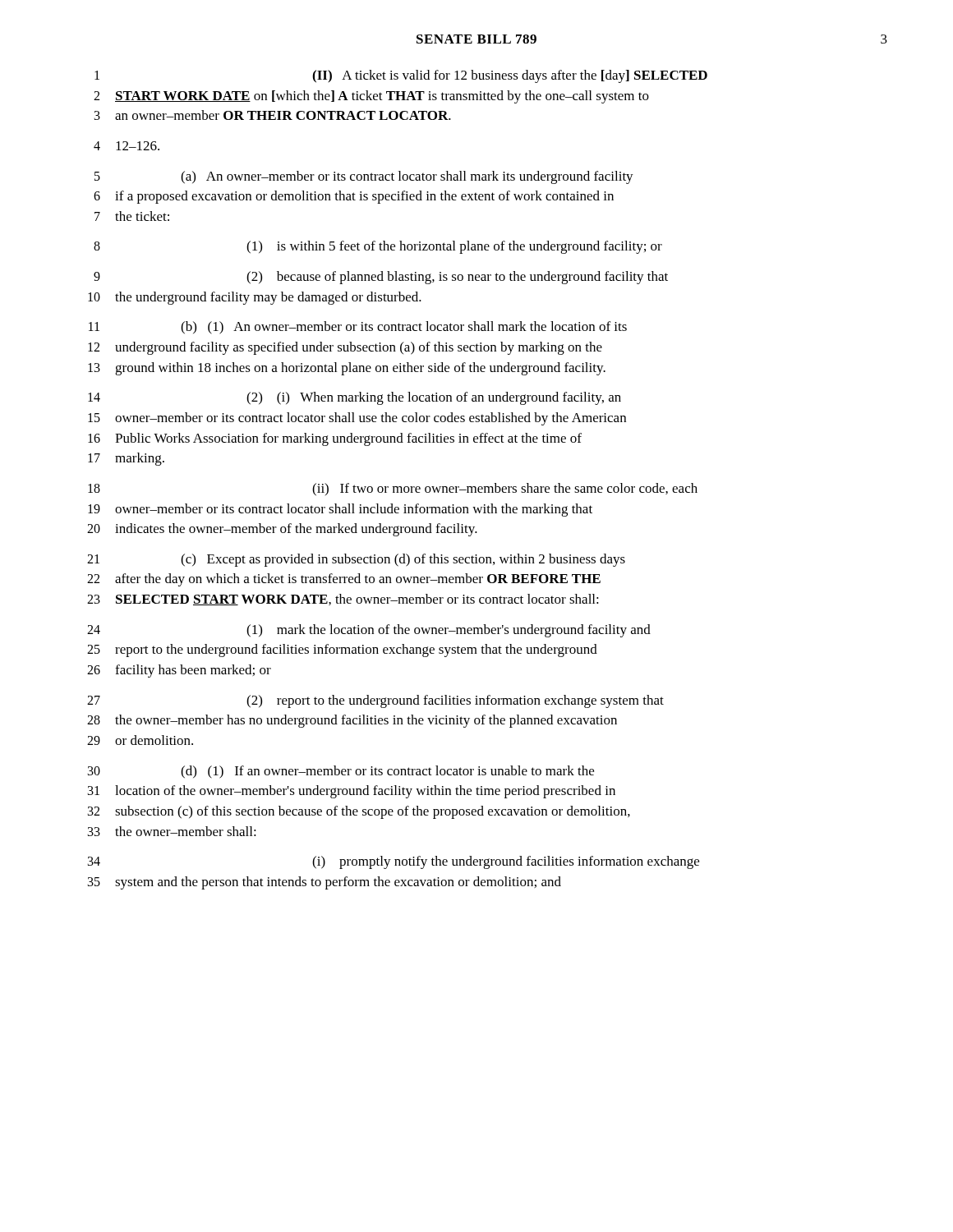Where is the passage that starts "1 (II) A ticket is"?

[x=476, y=96]
